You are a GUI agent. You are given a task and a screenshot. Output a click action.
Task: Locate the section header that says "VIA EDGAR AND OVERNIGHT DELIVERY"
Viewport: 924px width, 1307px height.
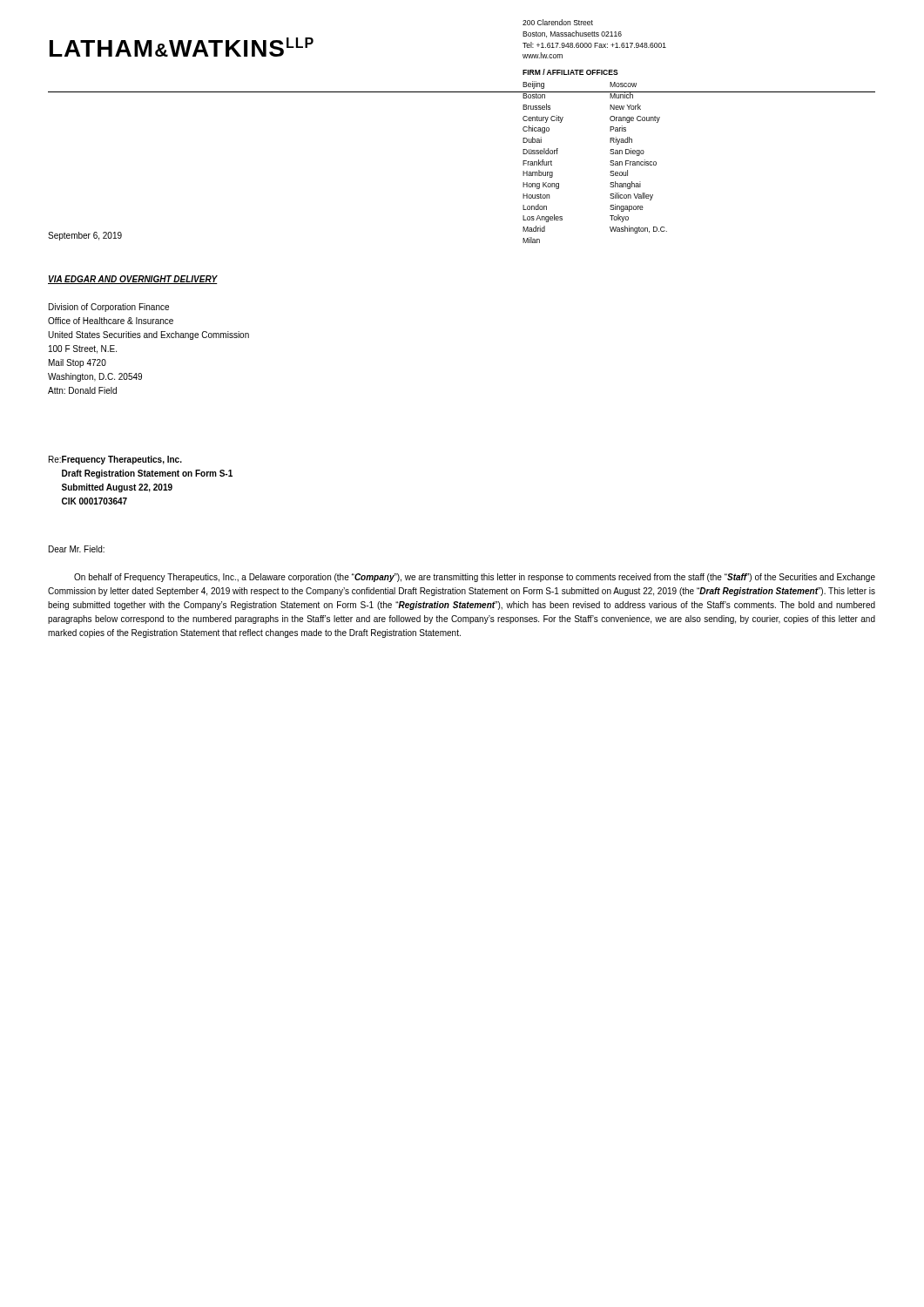point(132,279)
